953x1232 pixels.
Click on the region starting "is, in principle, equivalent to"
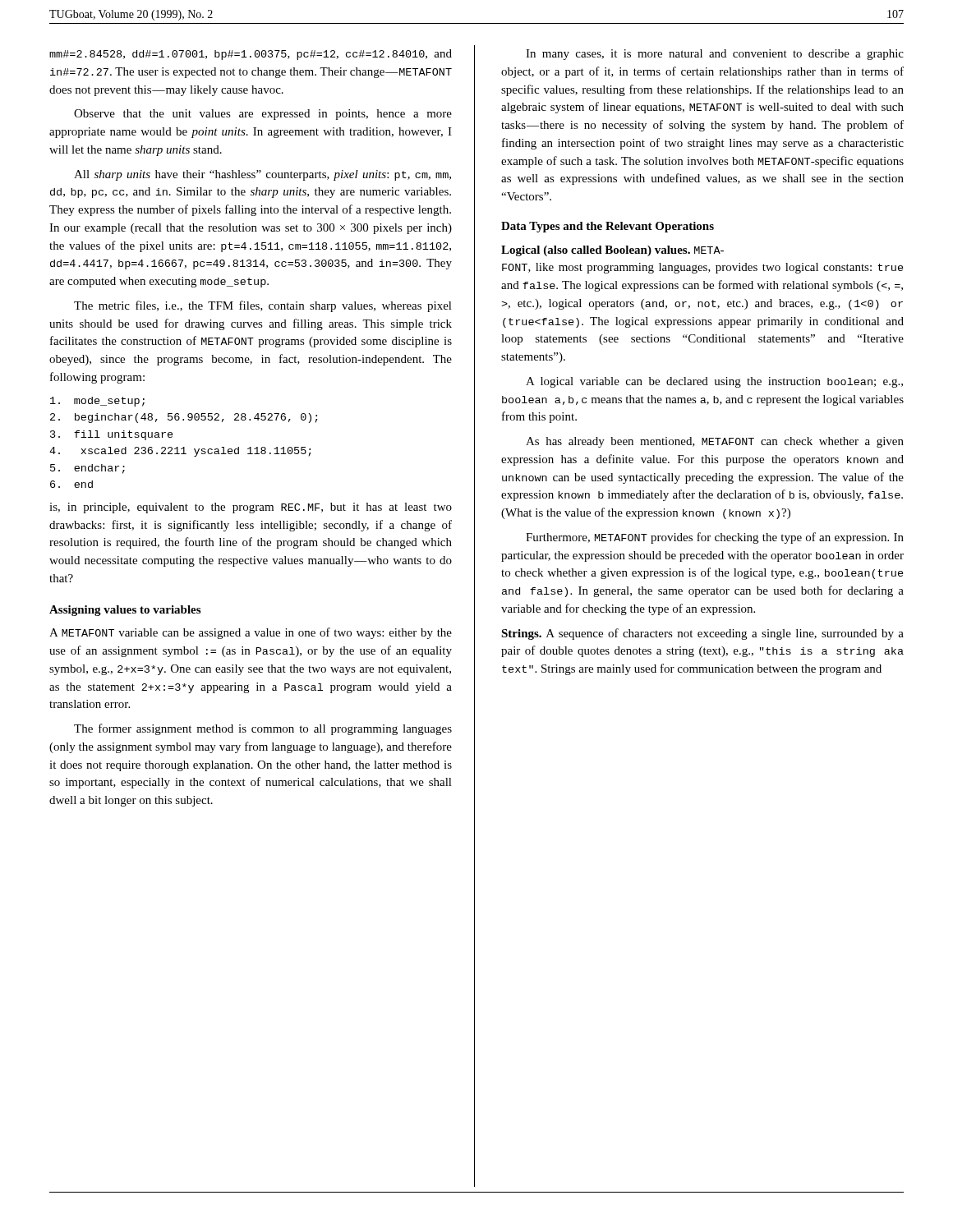point(251,543)
